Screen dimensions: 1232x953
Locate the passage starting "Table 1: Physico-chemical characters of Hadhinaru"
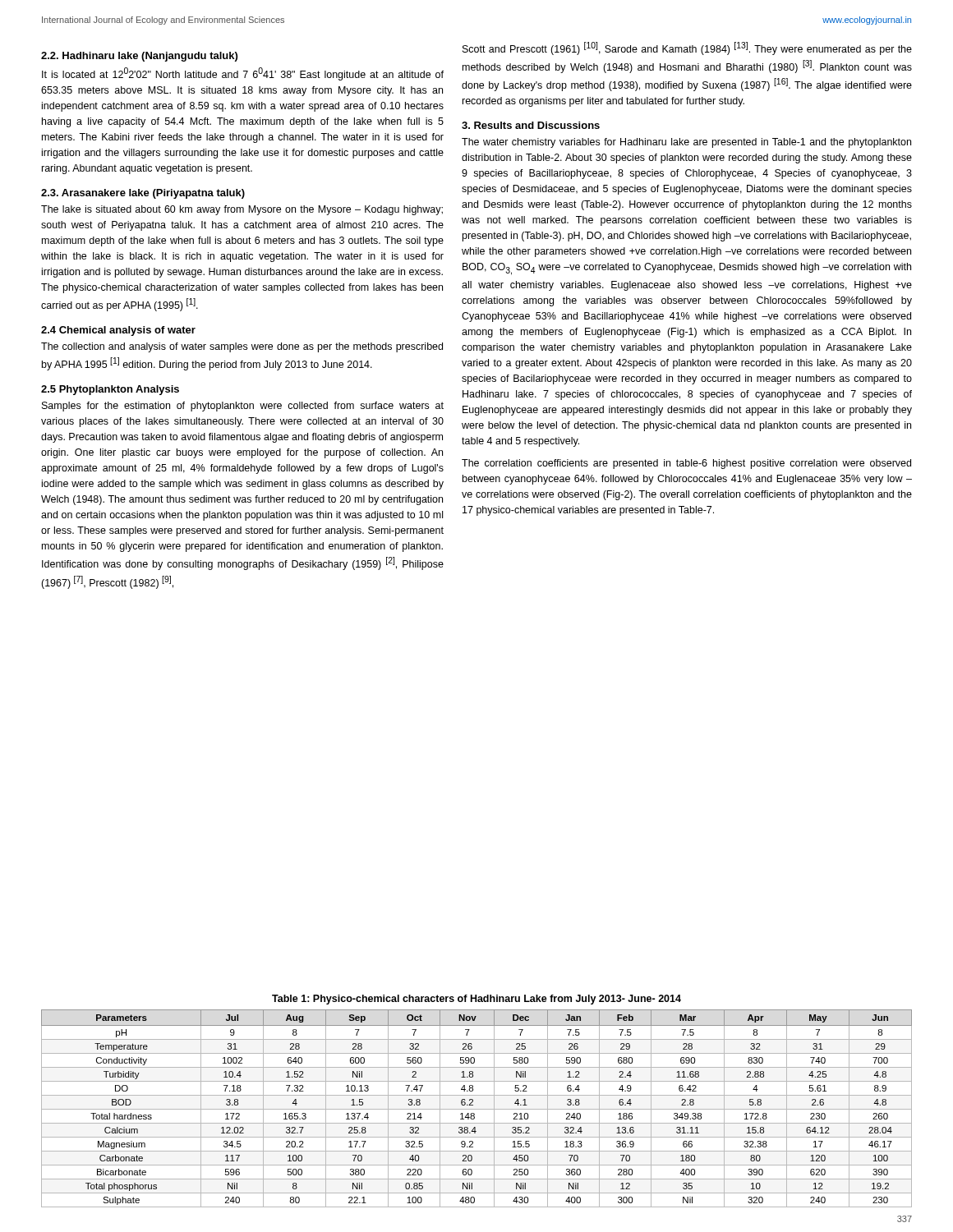coord(476,999)
